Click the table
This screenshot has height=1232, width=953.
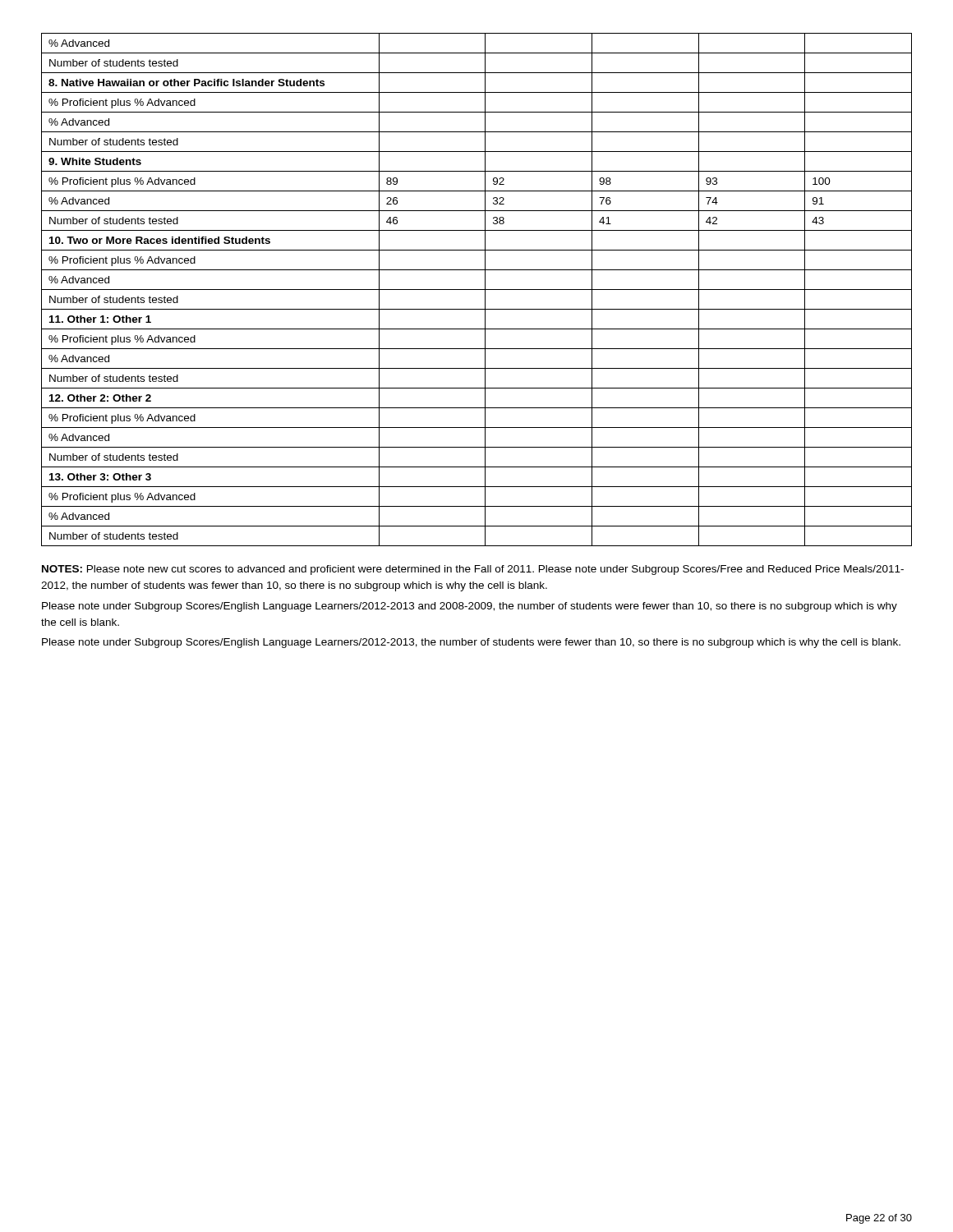(x=476, y=290)
